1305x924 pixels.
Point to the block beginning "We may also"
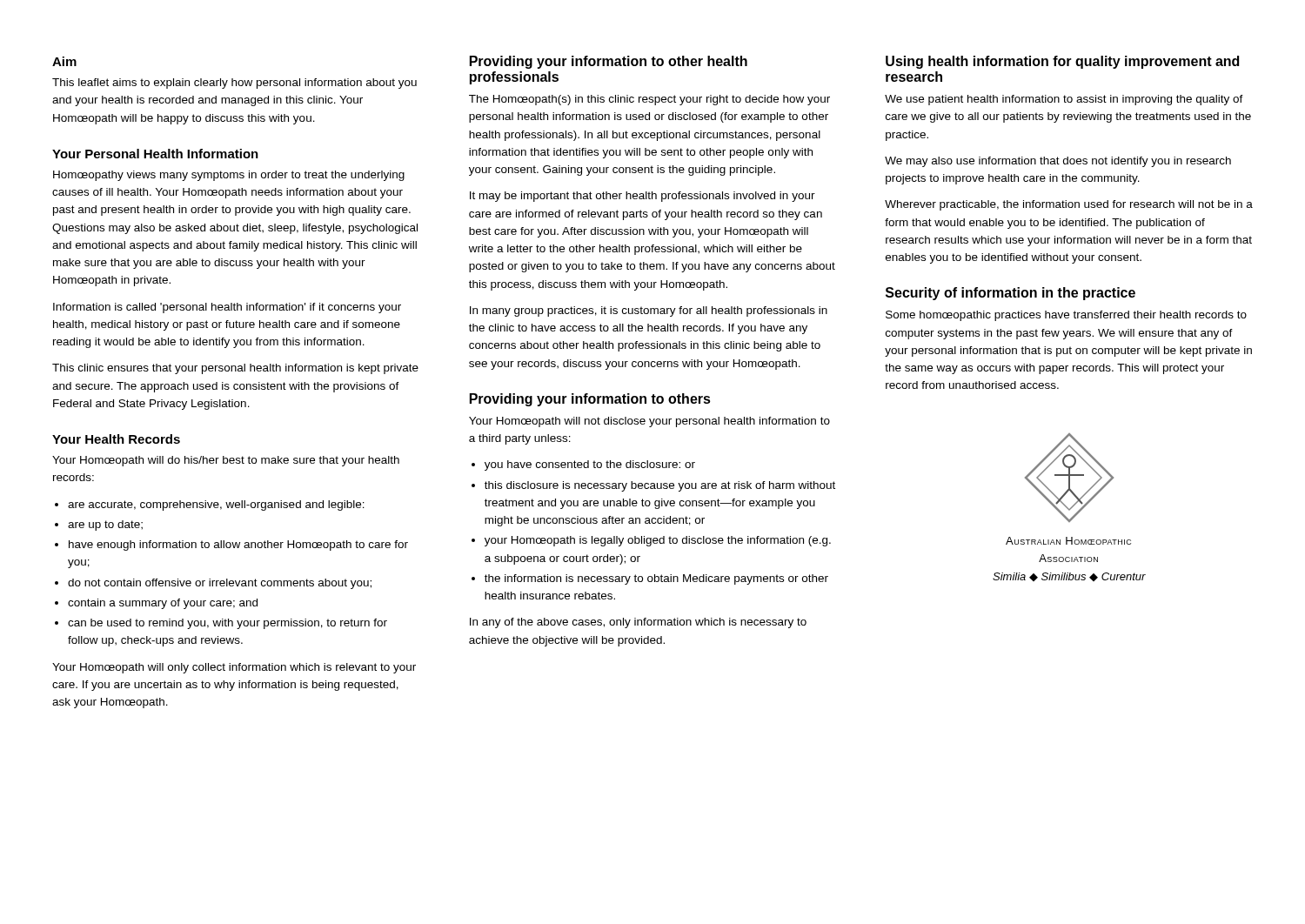pyautogui.click(x=1058, y=169)
